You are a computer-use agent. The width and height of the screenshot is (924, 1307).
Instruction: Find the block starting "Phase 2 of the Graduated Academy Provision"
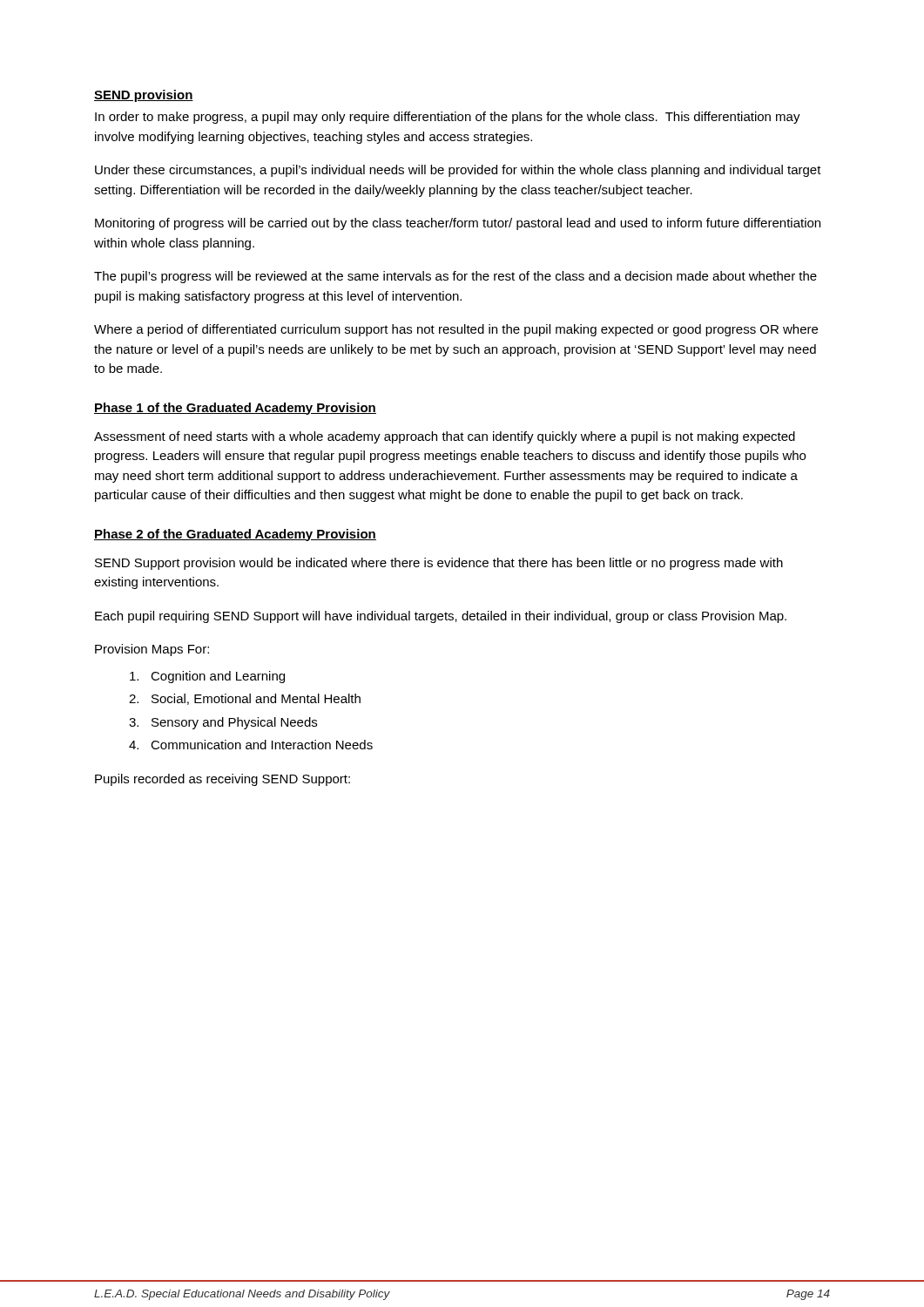click(x=235, y=533)
